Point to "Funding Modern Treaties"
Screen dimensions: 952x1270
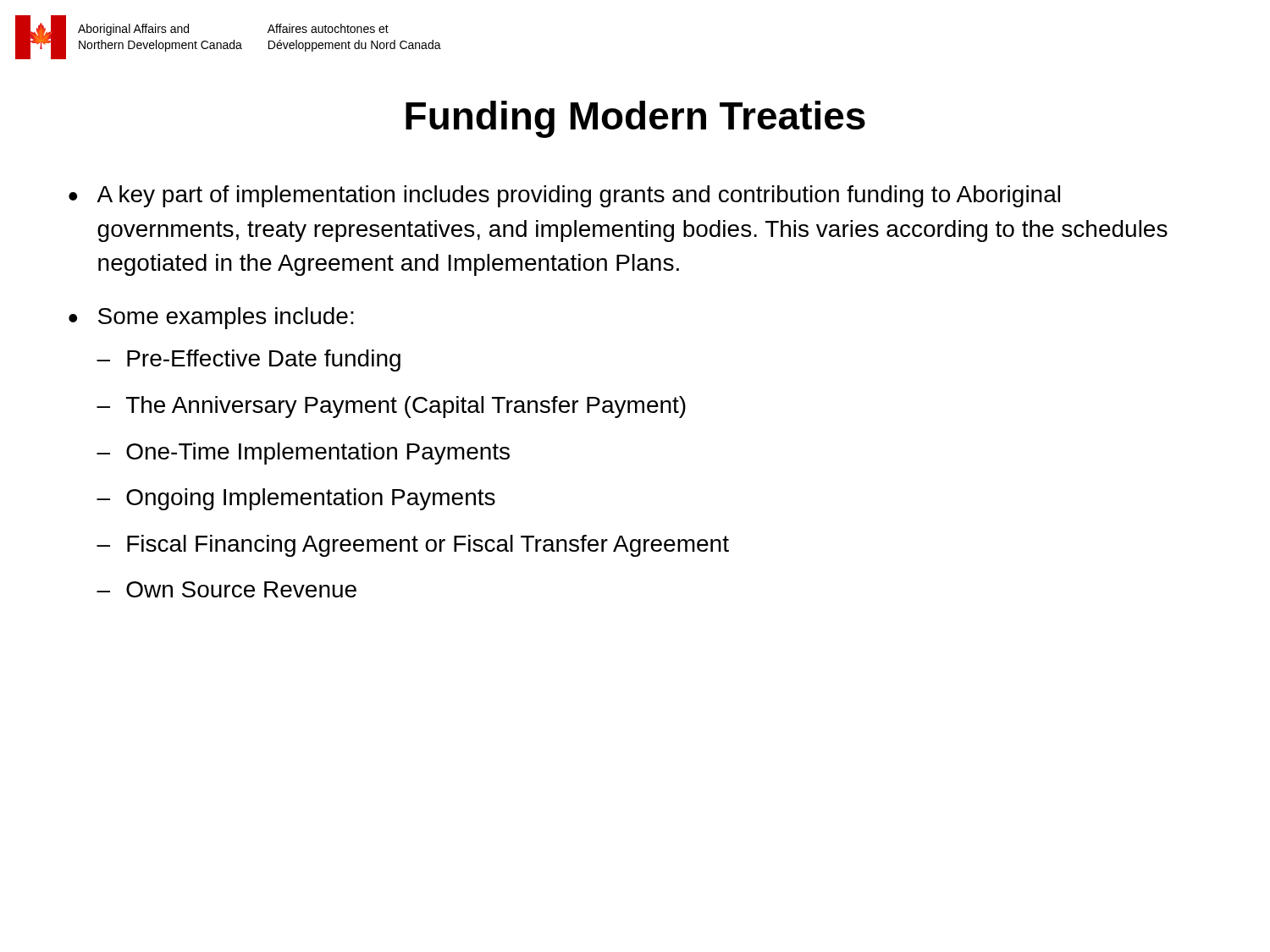coord(635,116)
